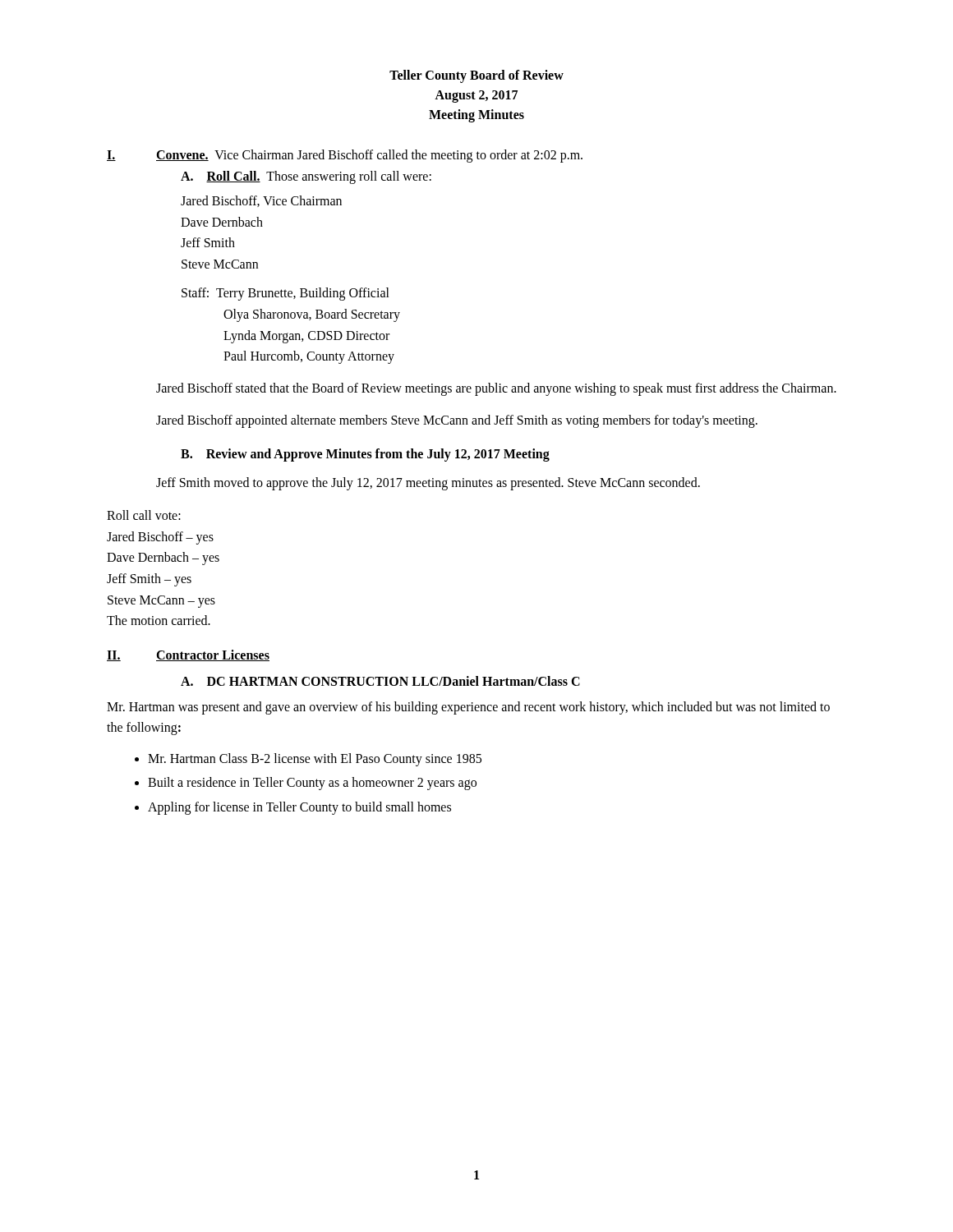Viewport: 953px width, 1232px height.
Task: Click on the section header containing "I. Convene. Vice"
Action: coord(345,155)
